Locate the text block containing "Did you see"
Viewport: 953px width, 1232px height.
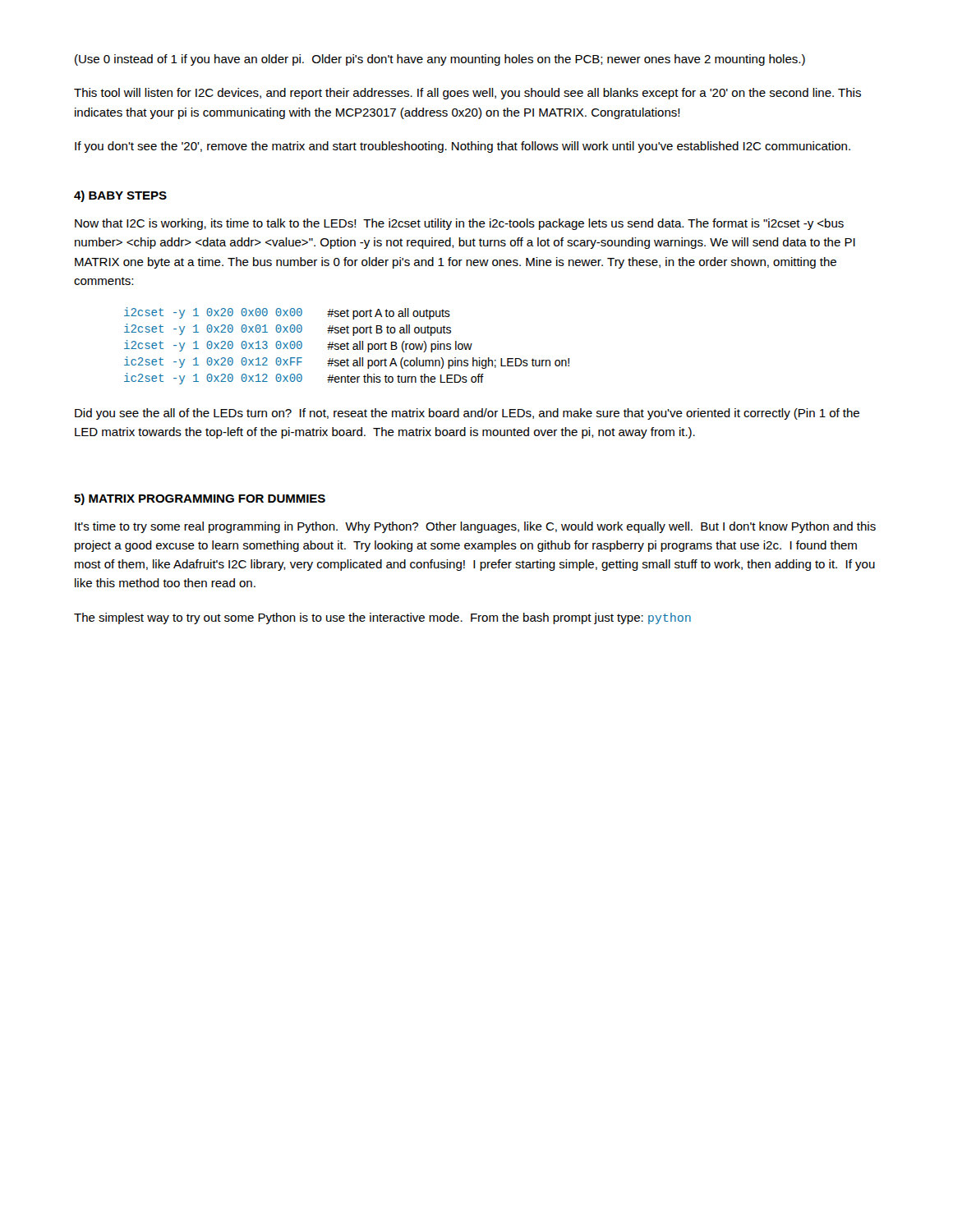pyautogui.click(x=467, y=422)
